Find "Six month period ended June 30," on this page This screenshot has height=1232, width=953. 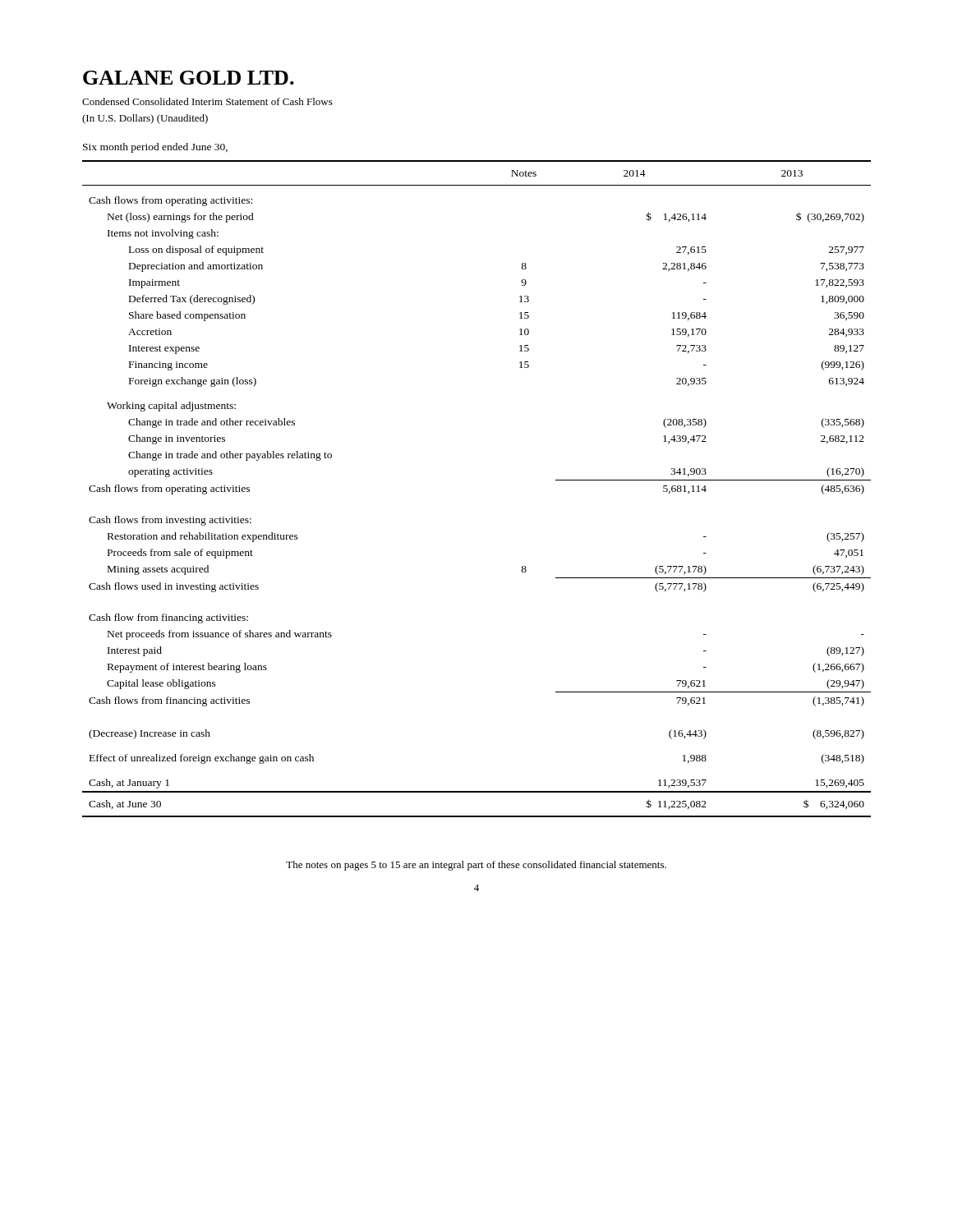point(155,147)
